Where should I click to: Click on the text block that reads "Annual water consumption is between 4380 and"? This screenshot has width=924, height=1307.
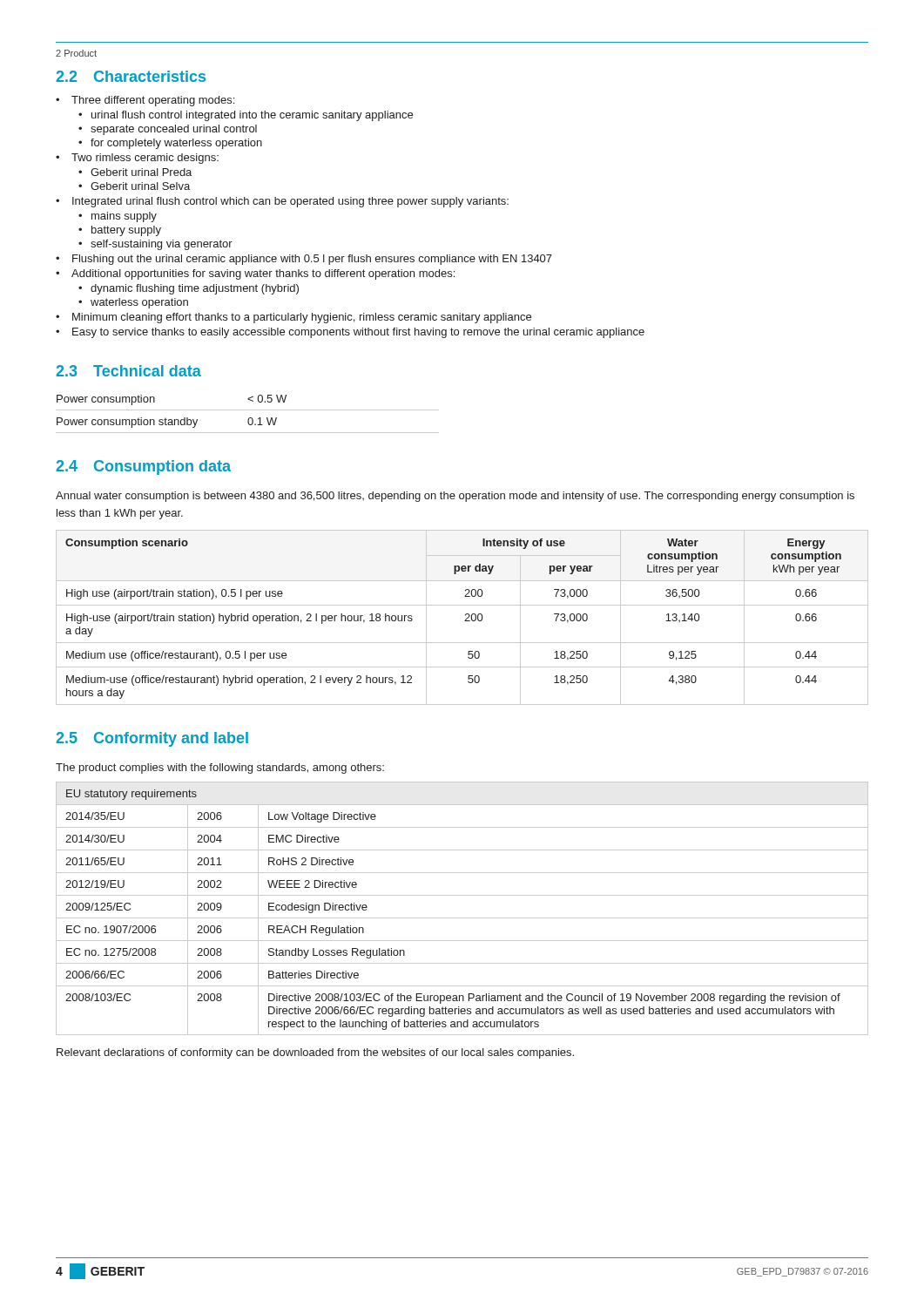[x=462, y=504]
